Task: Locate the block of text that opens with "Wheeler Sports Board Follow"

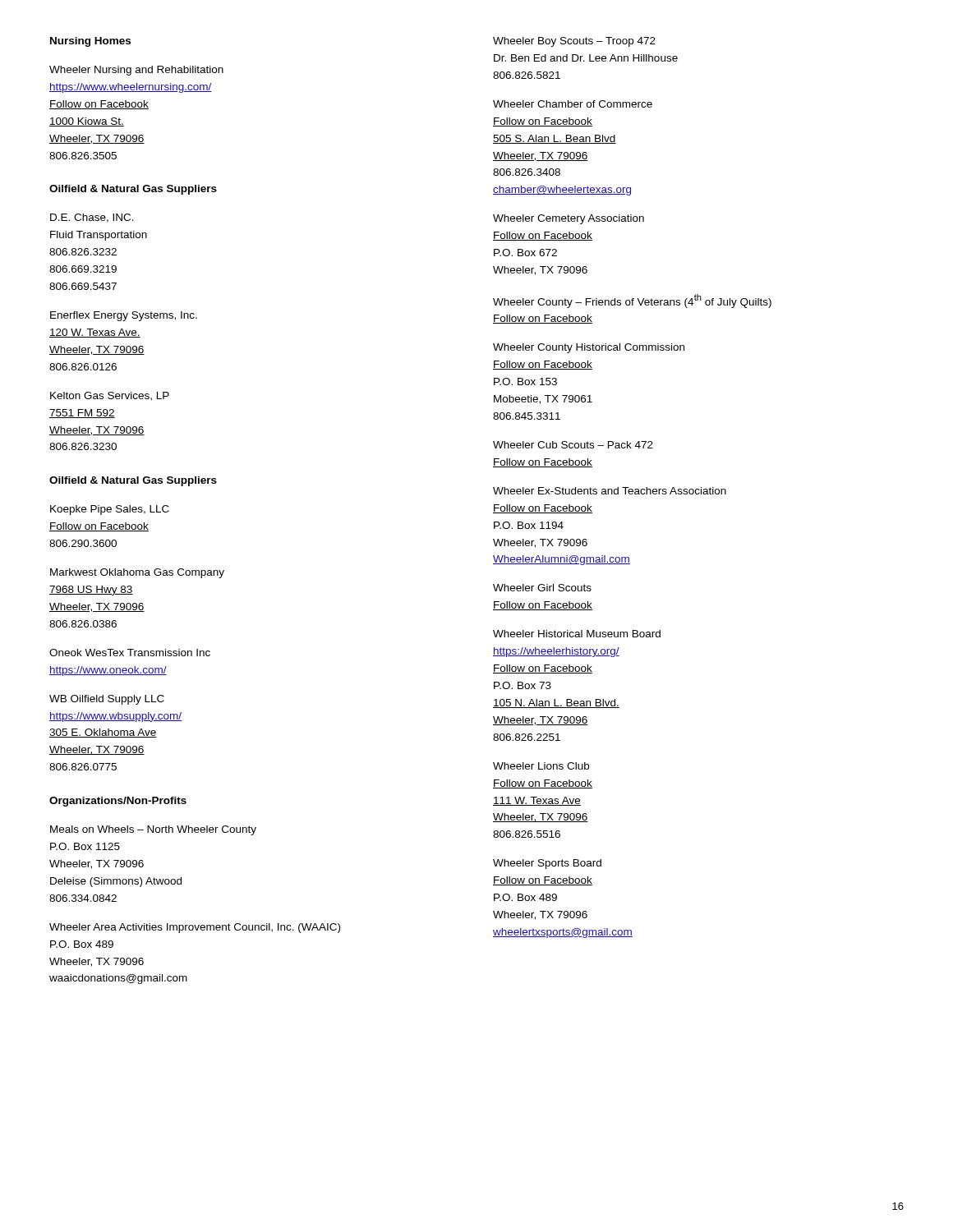Action: pos(563,897)
